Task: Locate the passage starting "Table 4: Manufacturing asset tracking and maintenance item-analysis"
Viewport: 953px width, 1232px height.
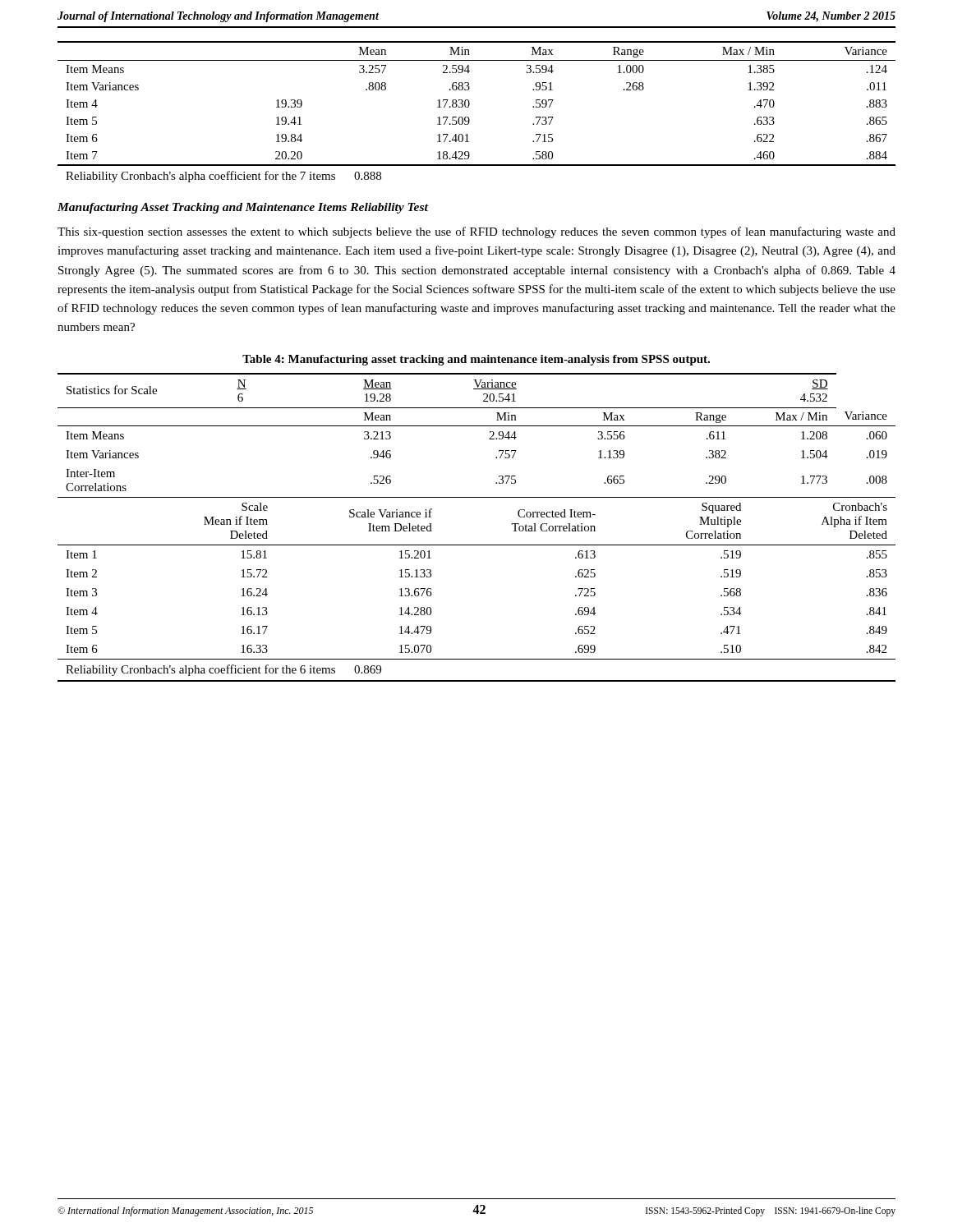Action: (x=476, y=359)
